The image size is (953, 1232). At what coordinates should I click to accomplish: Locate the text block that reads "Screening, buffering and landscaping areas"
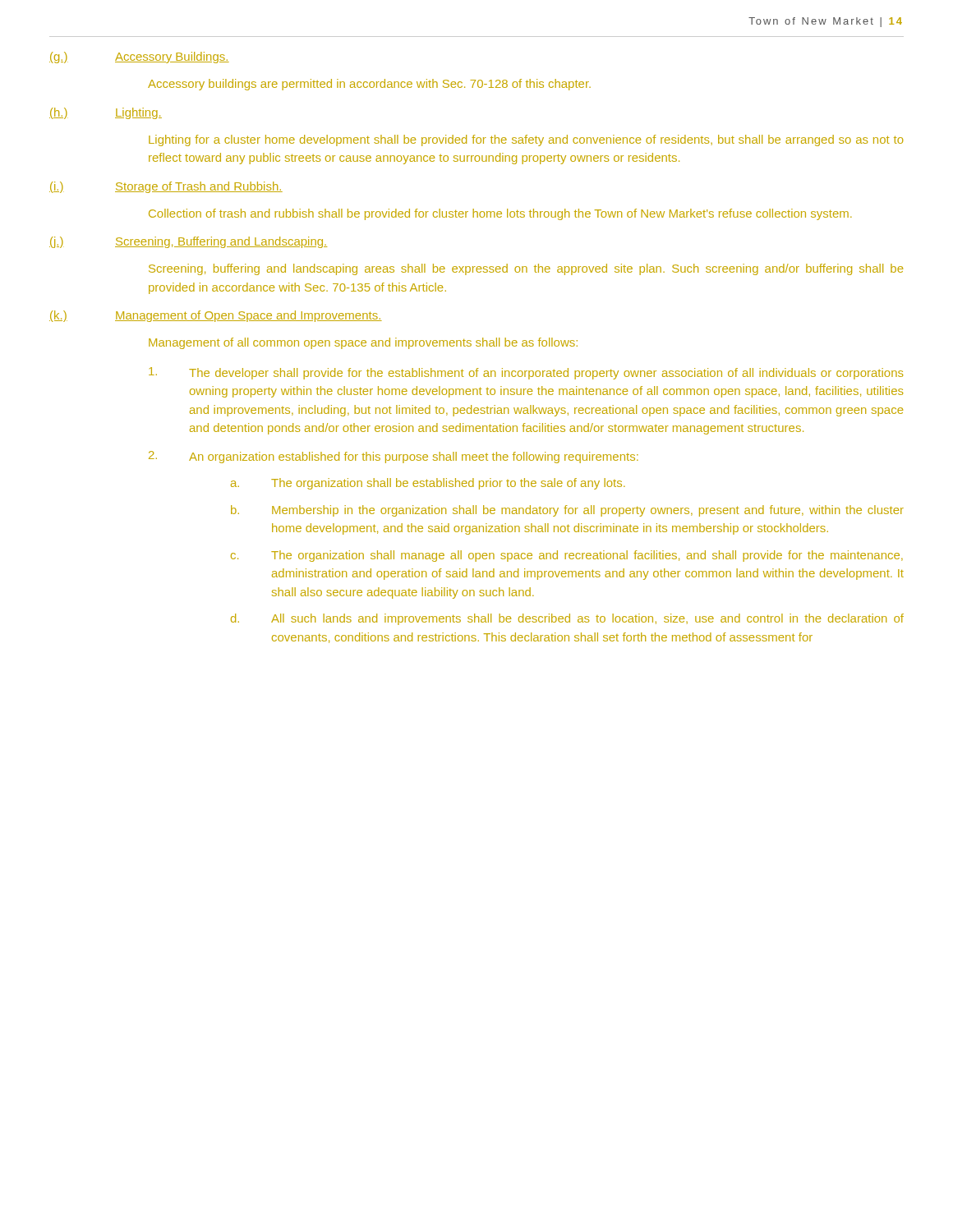(526, 277)
